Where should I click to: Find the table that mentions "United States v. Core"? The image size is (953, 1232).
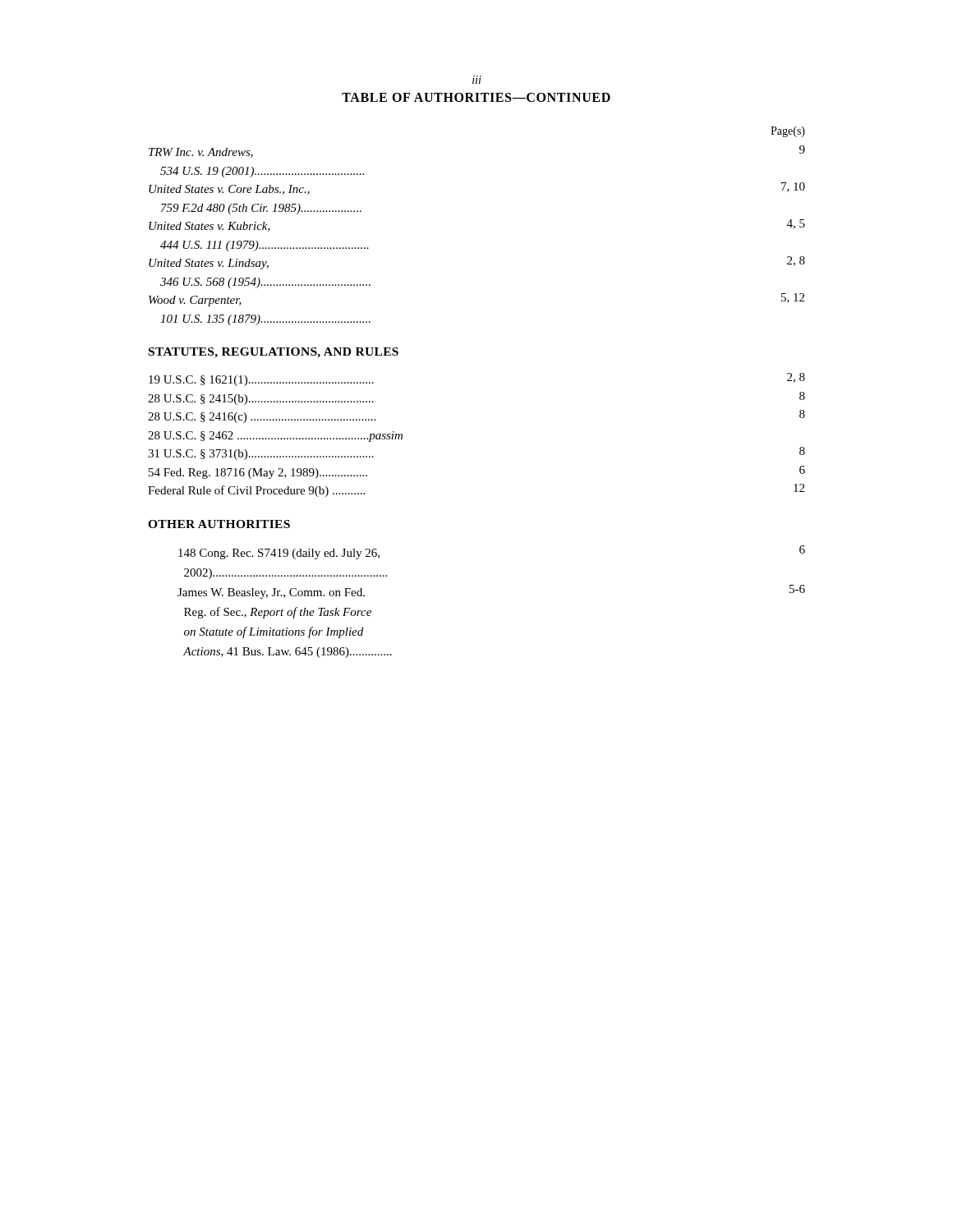click(476, 235)
